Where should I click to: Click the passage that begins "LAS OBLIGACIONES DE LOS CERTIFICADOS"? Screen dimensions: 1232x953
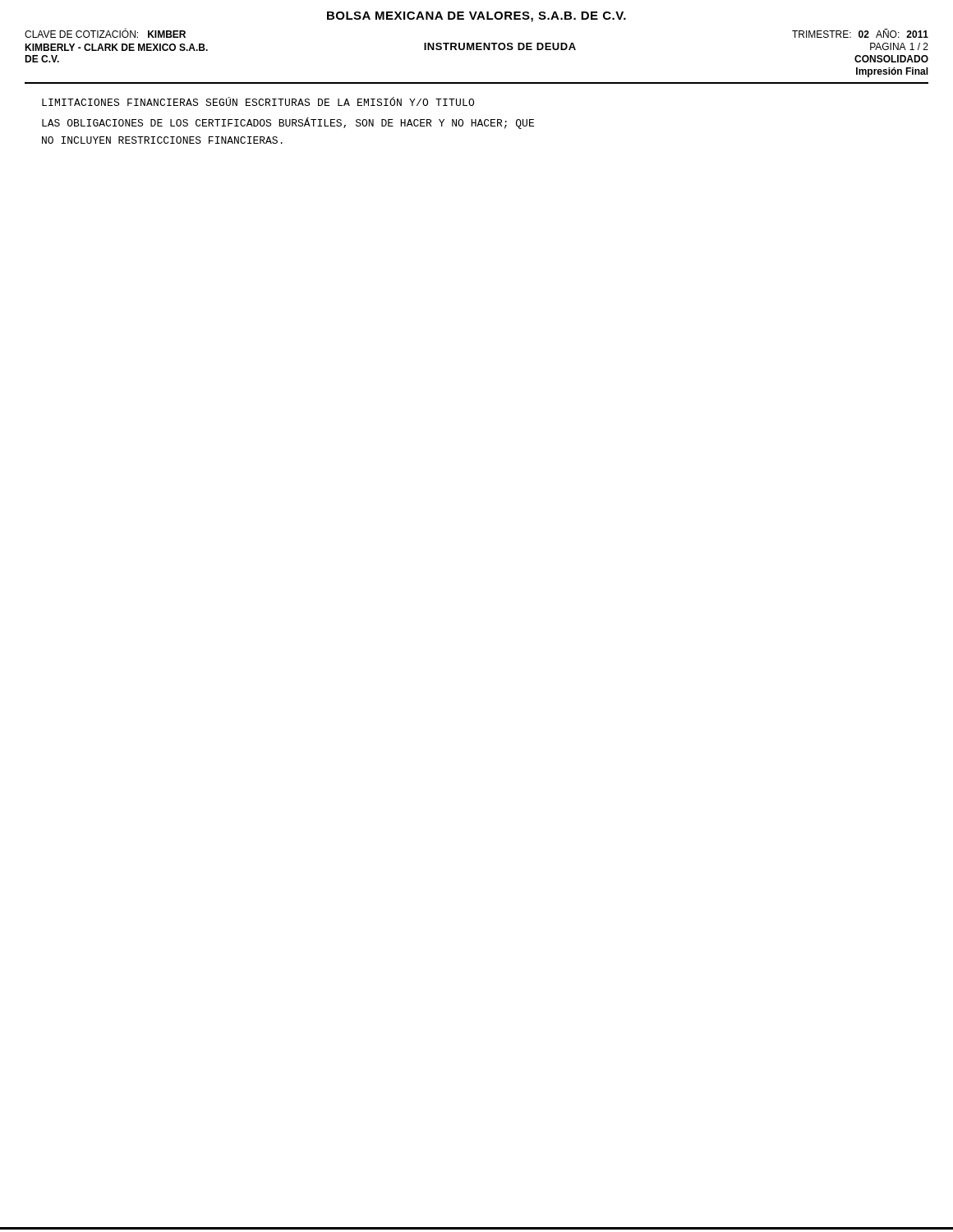pyautogui.click(x=288, y=132)
